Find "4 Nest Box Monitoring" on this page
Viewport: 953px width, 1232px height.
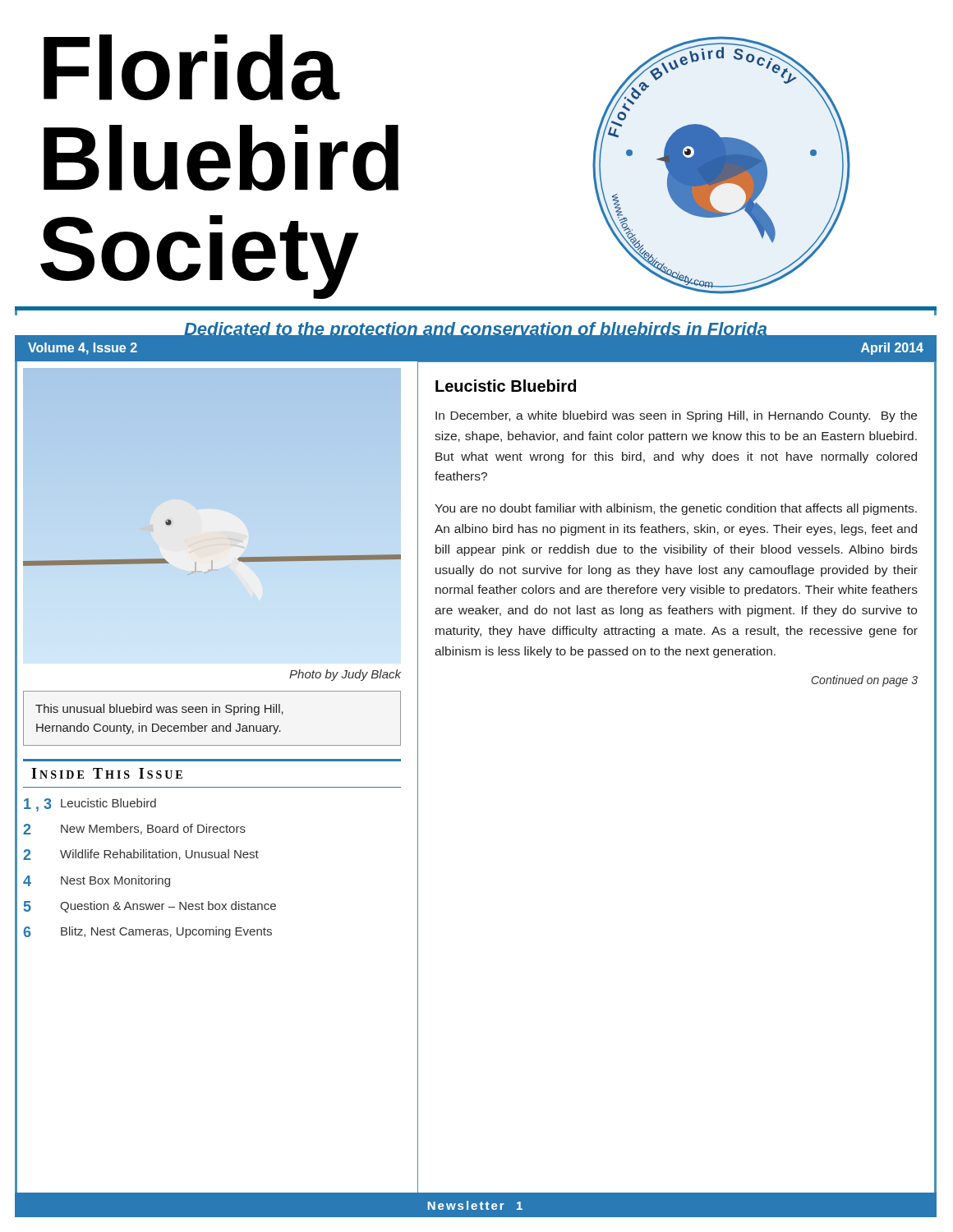(x=97, y=881)
